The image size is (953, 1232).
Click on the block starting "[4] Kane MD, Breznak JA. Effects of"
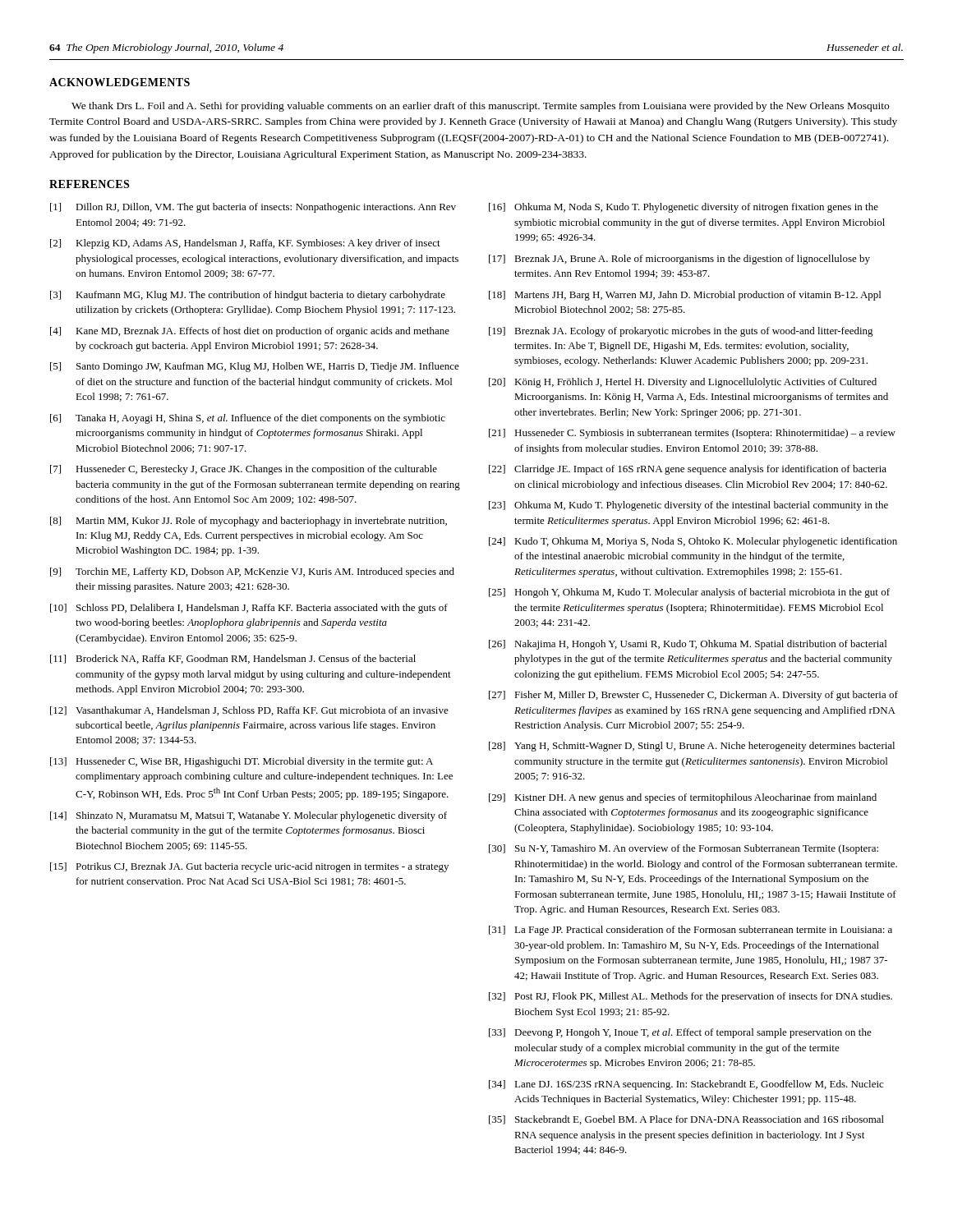255,338
